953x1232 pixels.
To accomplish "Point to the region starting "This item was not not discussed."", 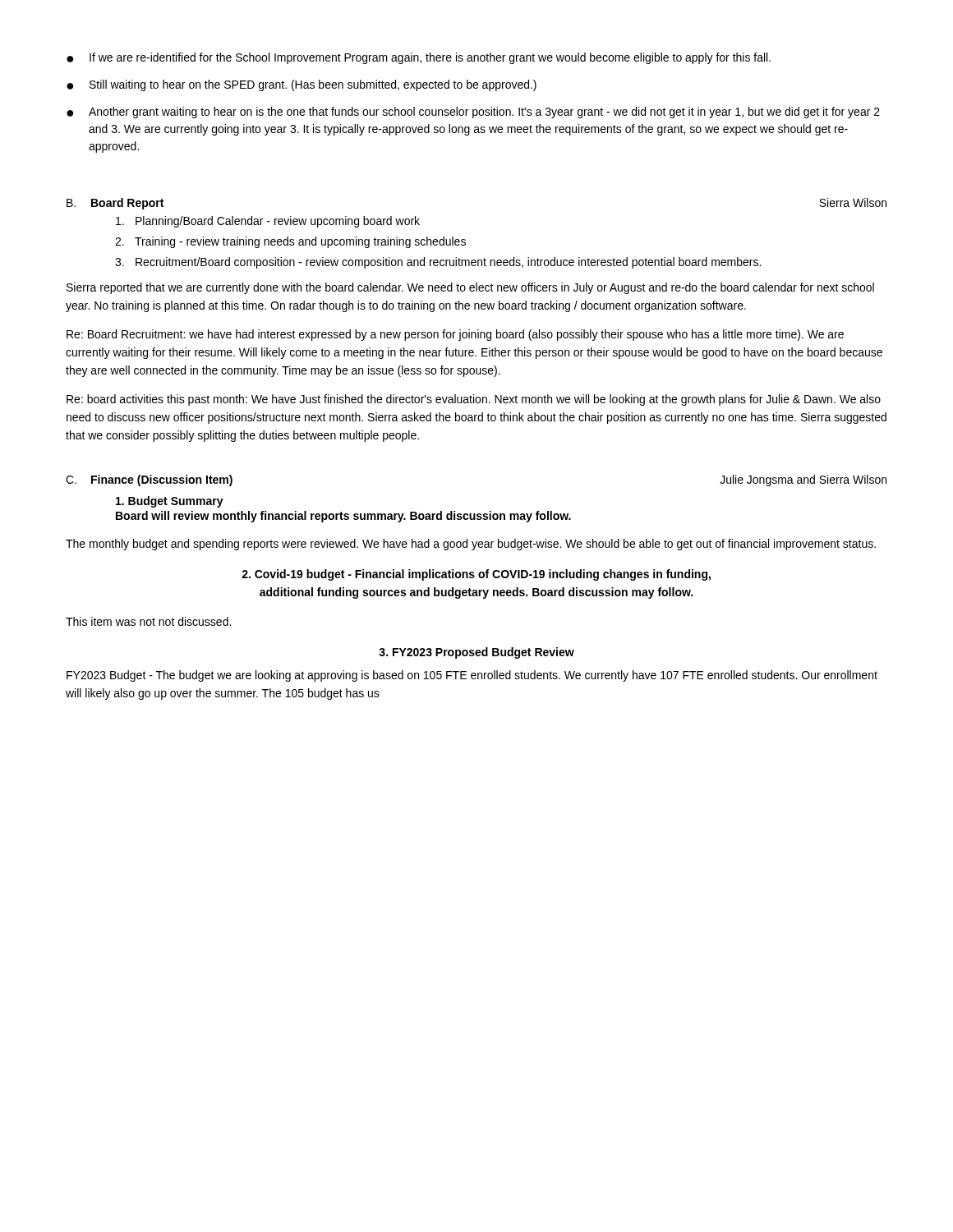I will 149,621.
